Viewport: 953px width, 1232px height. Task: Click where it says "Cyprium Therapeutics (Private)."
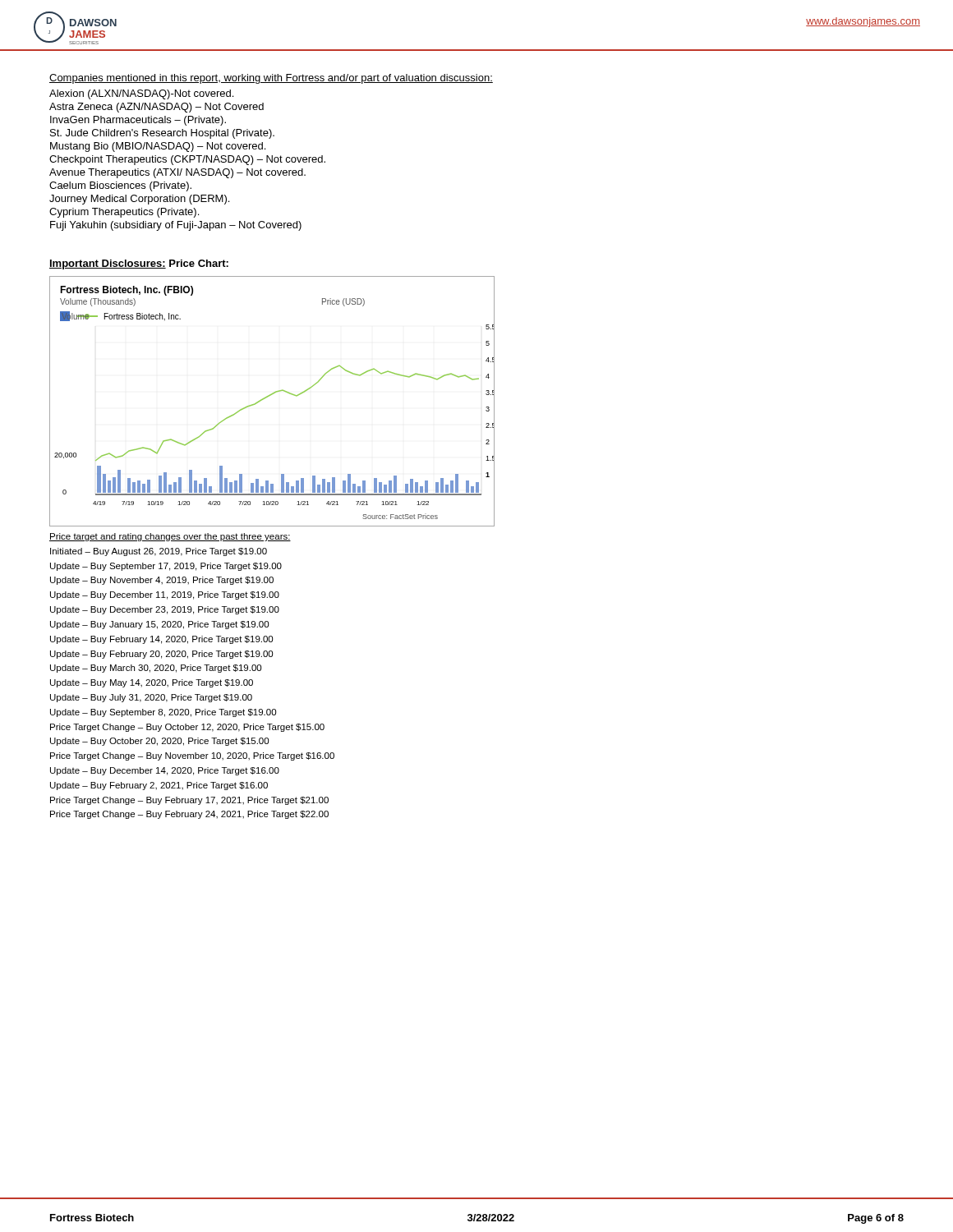pos(125,212)
